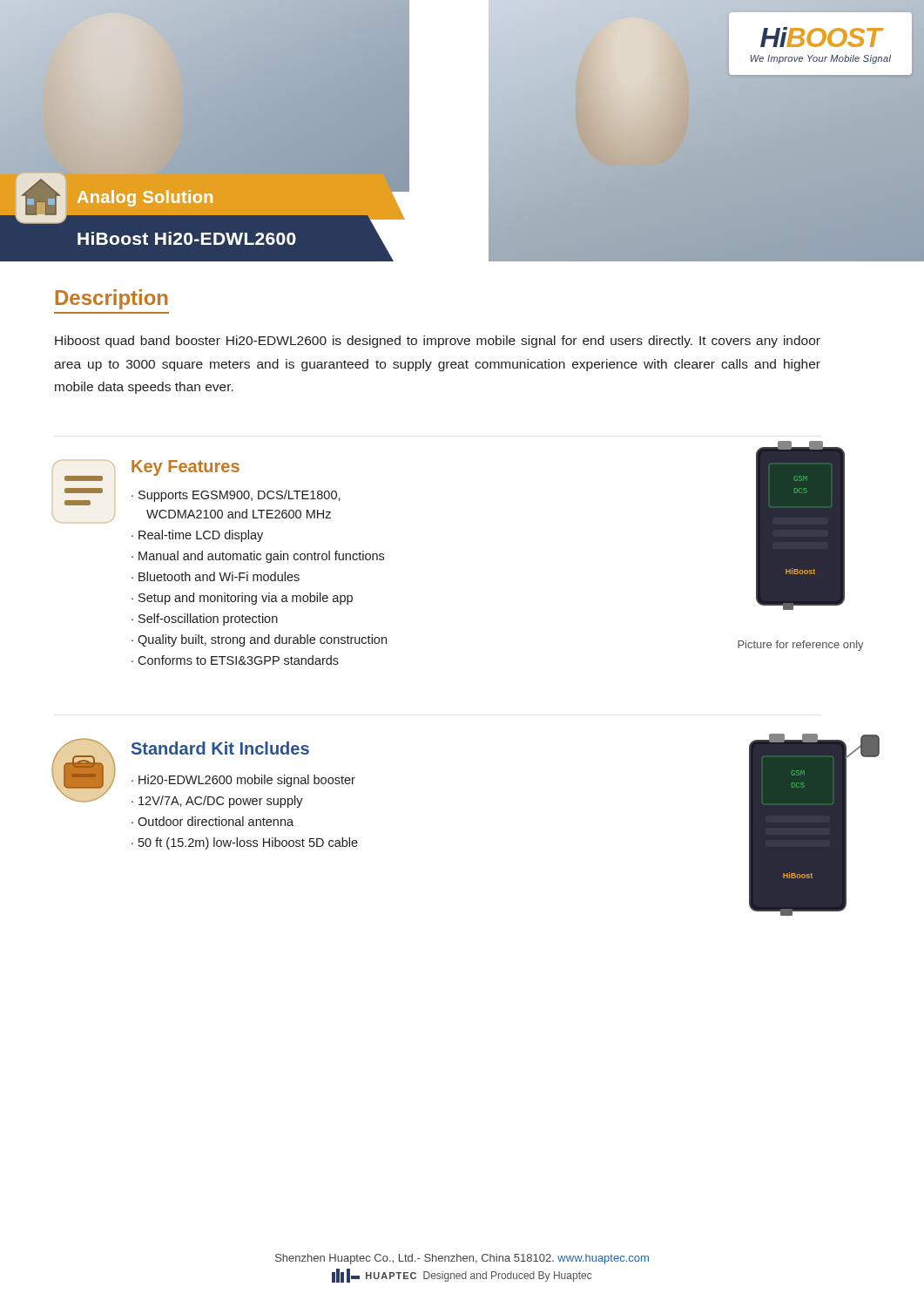
Task: Select the section header that says "Standard Kit Includes"
Action: [x=220, y=748]
